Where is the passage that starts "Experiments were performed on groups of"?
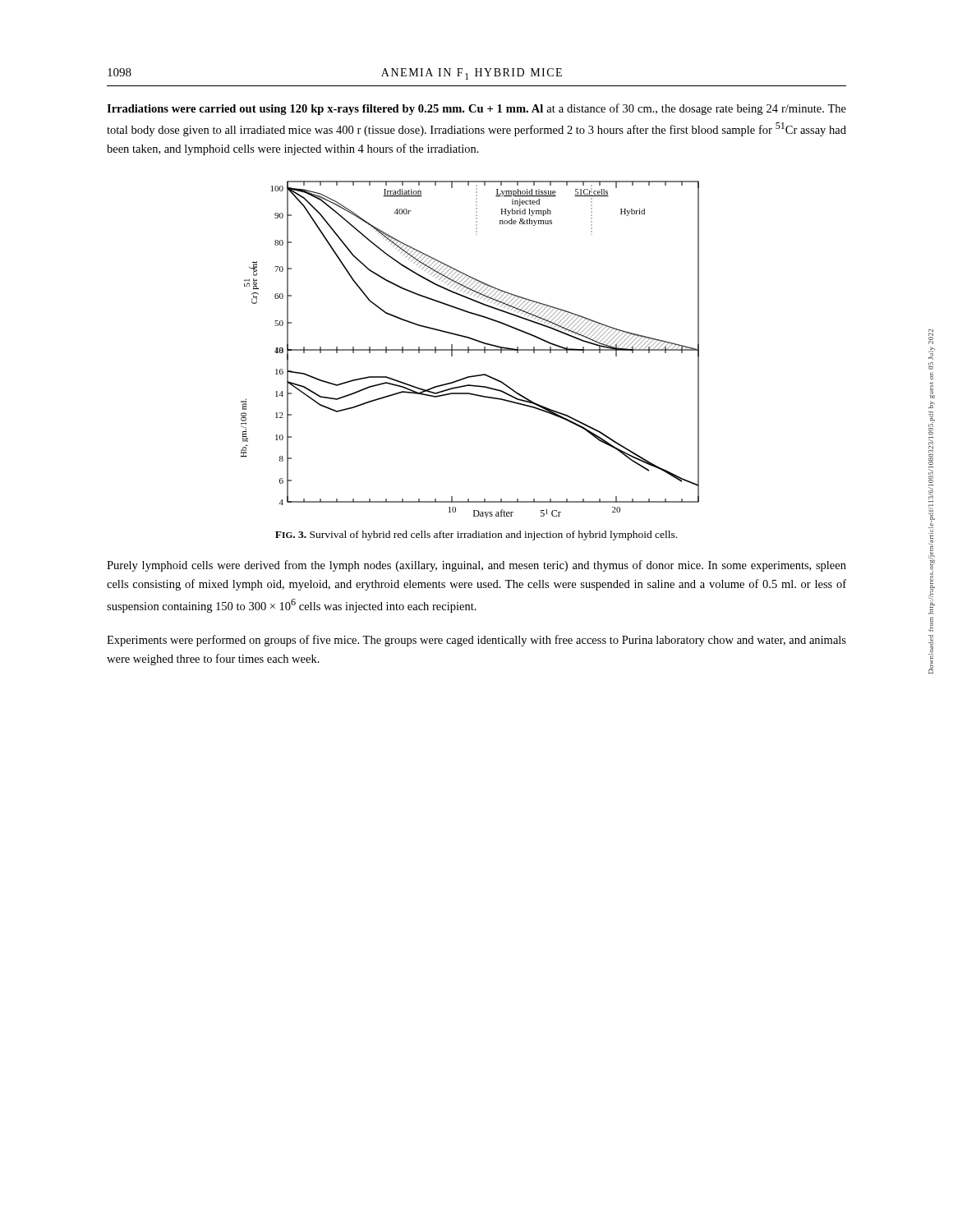Viewport: 953px width, 1232px height. tap(476, 649)
